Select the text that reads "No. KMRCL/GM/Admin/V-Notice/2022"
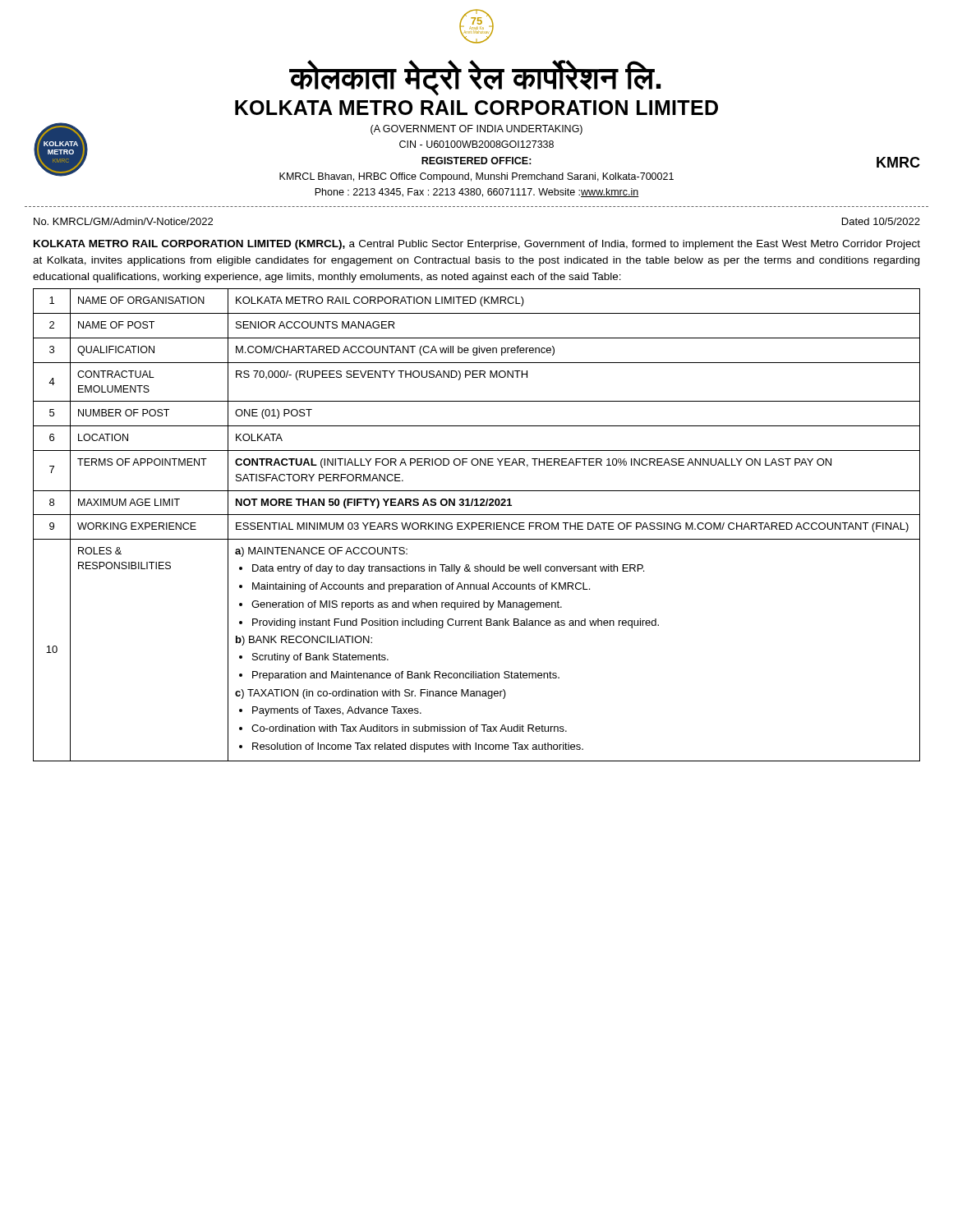The image size is (953, 1232). click(123, 221)
